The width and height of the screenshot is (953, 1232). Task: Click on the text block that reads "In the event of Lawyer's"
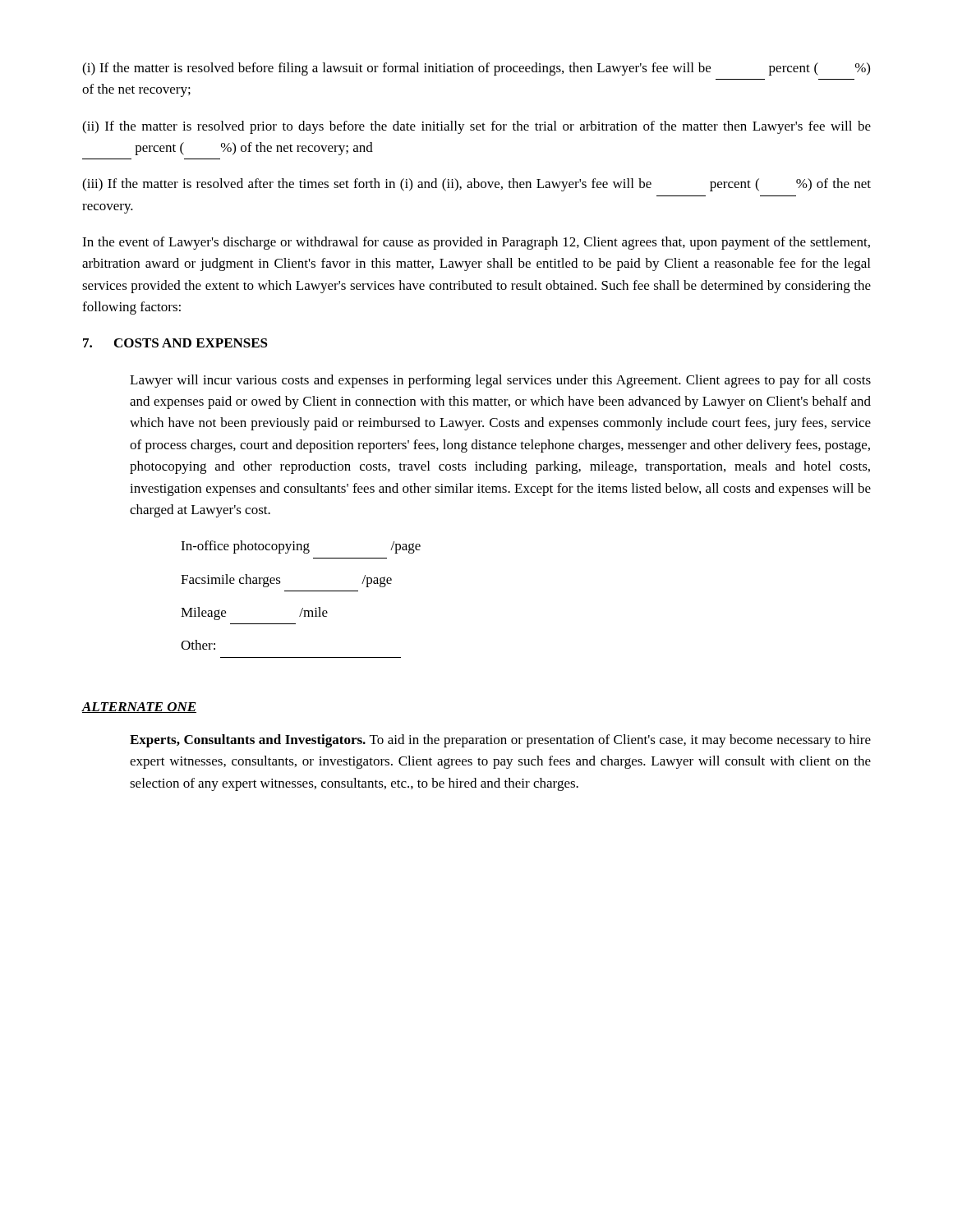coord(476,274)
